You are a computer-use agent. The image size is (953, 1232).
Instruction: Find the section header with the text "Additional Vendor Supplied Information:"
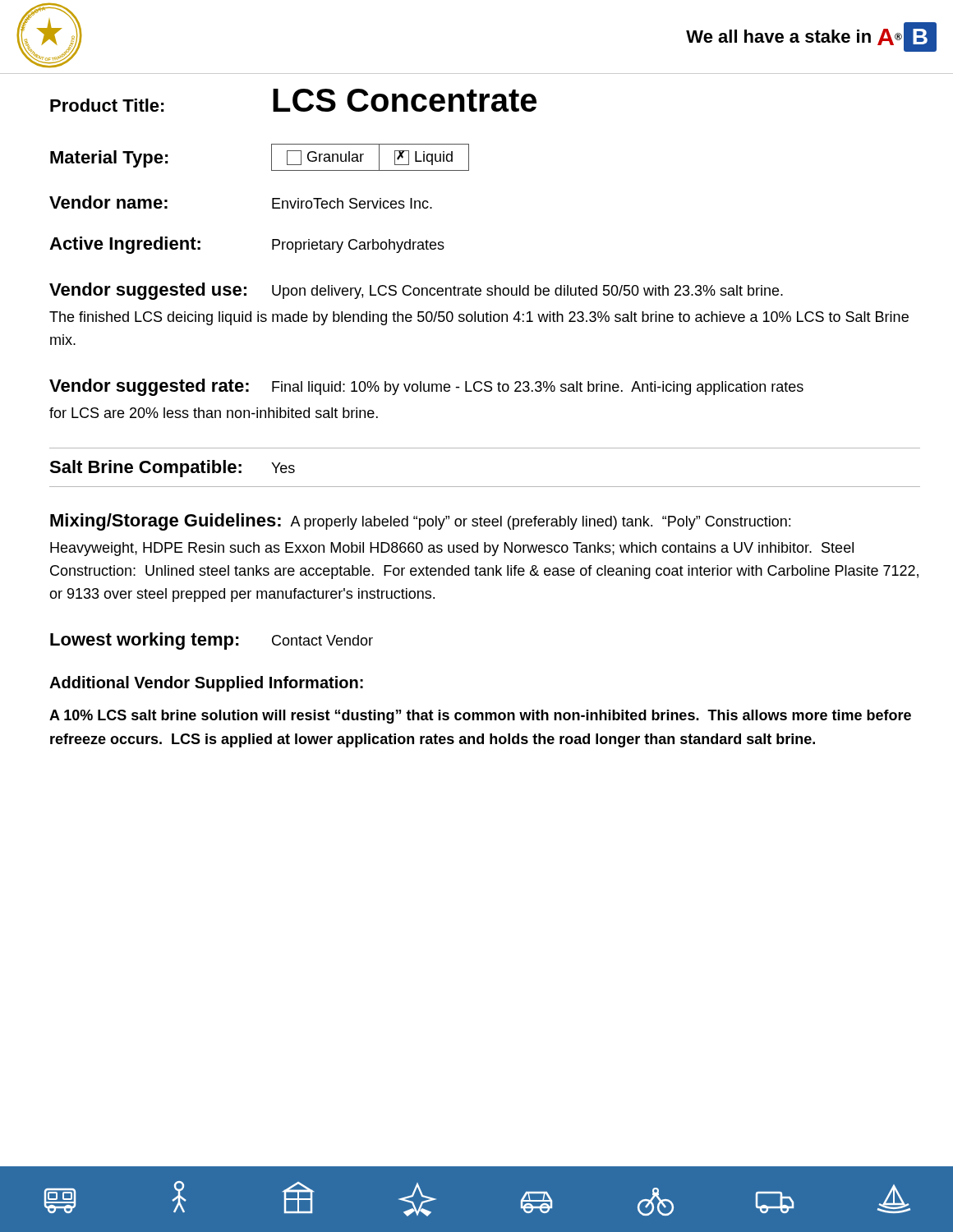point(207,683)
